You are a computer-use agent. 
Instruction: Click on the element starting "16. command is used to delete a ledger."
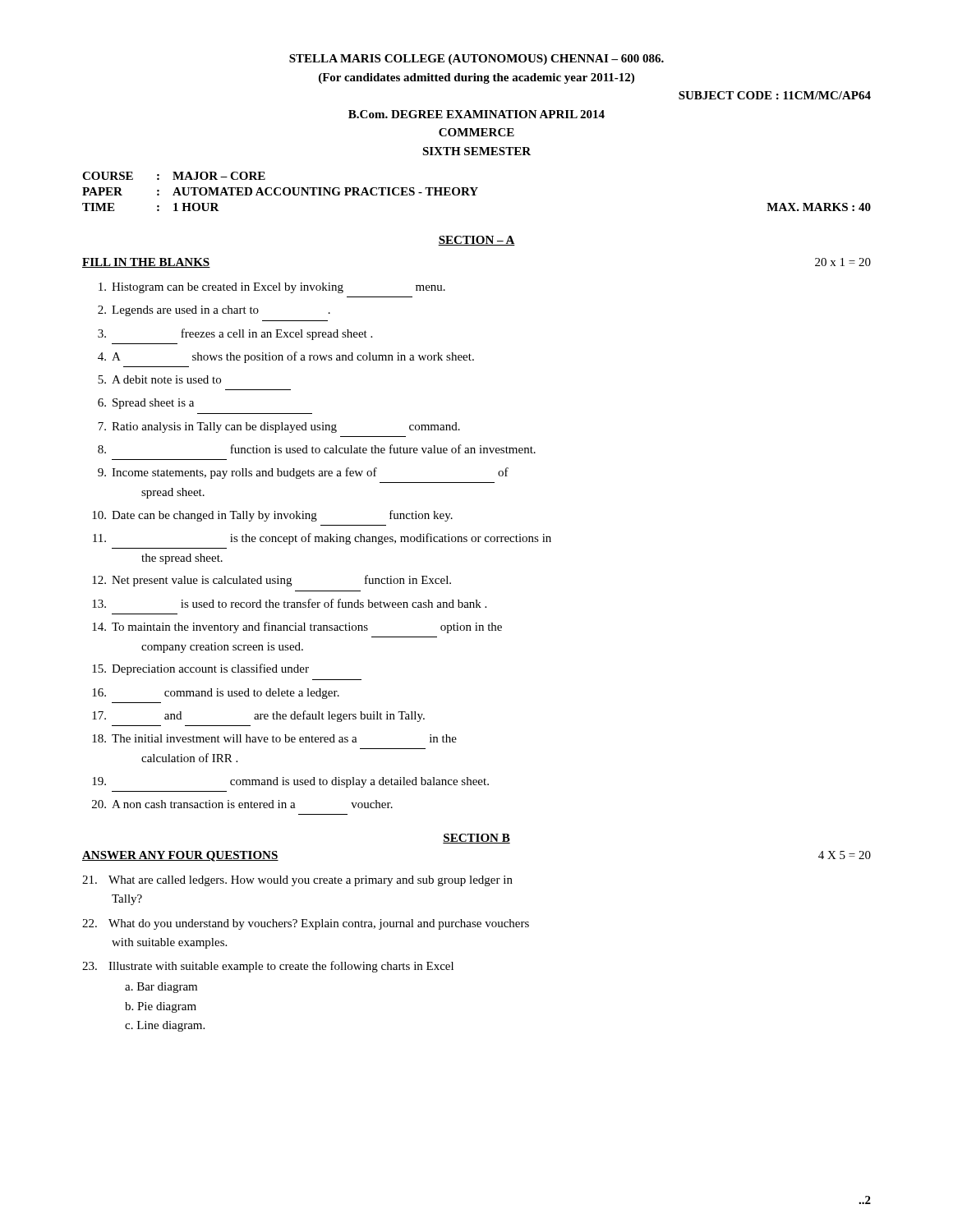(x=216, y=694)
